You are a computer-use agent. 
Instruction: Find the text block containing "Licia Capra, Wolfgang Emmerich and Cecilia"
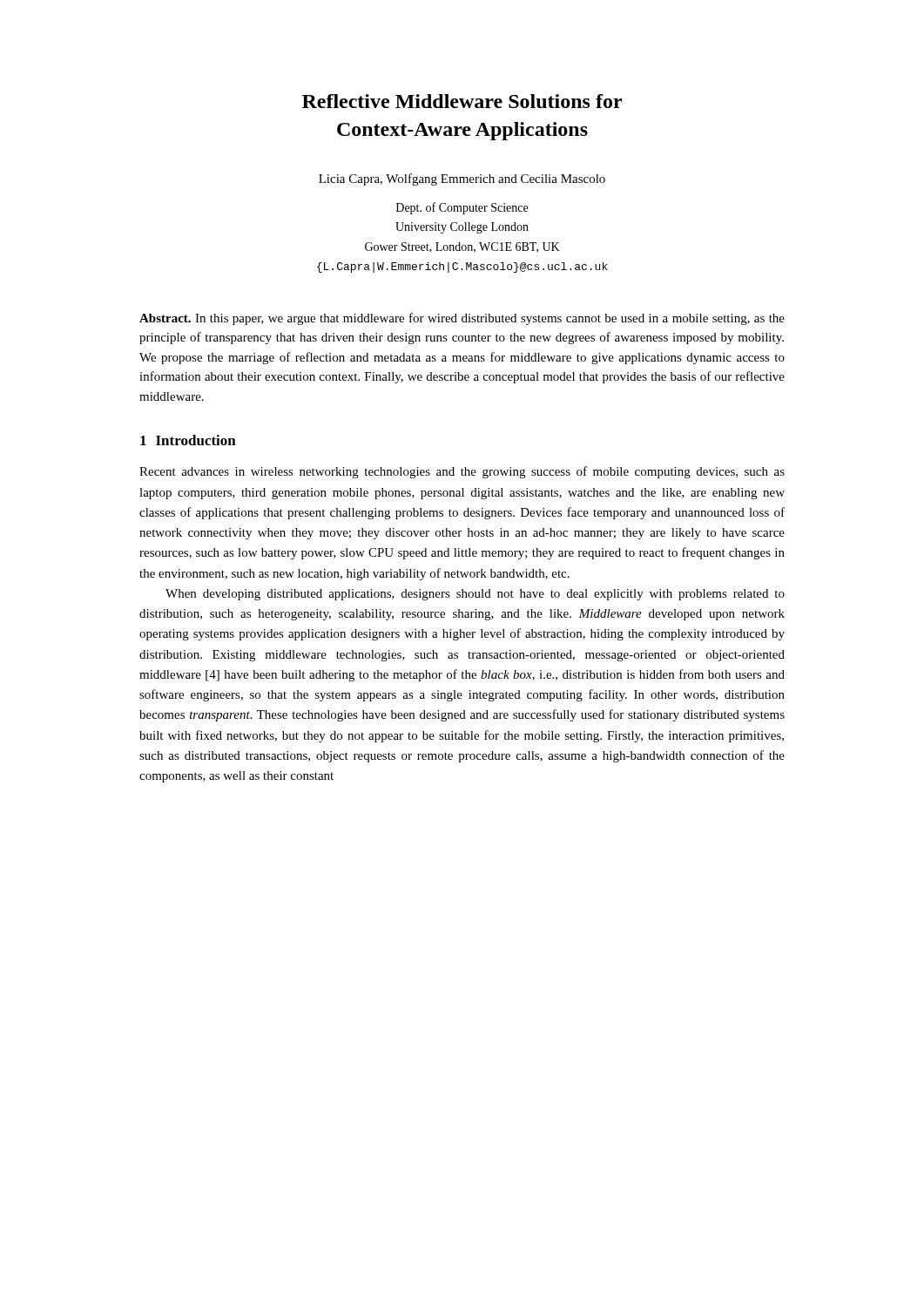[x=462, y=178]
